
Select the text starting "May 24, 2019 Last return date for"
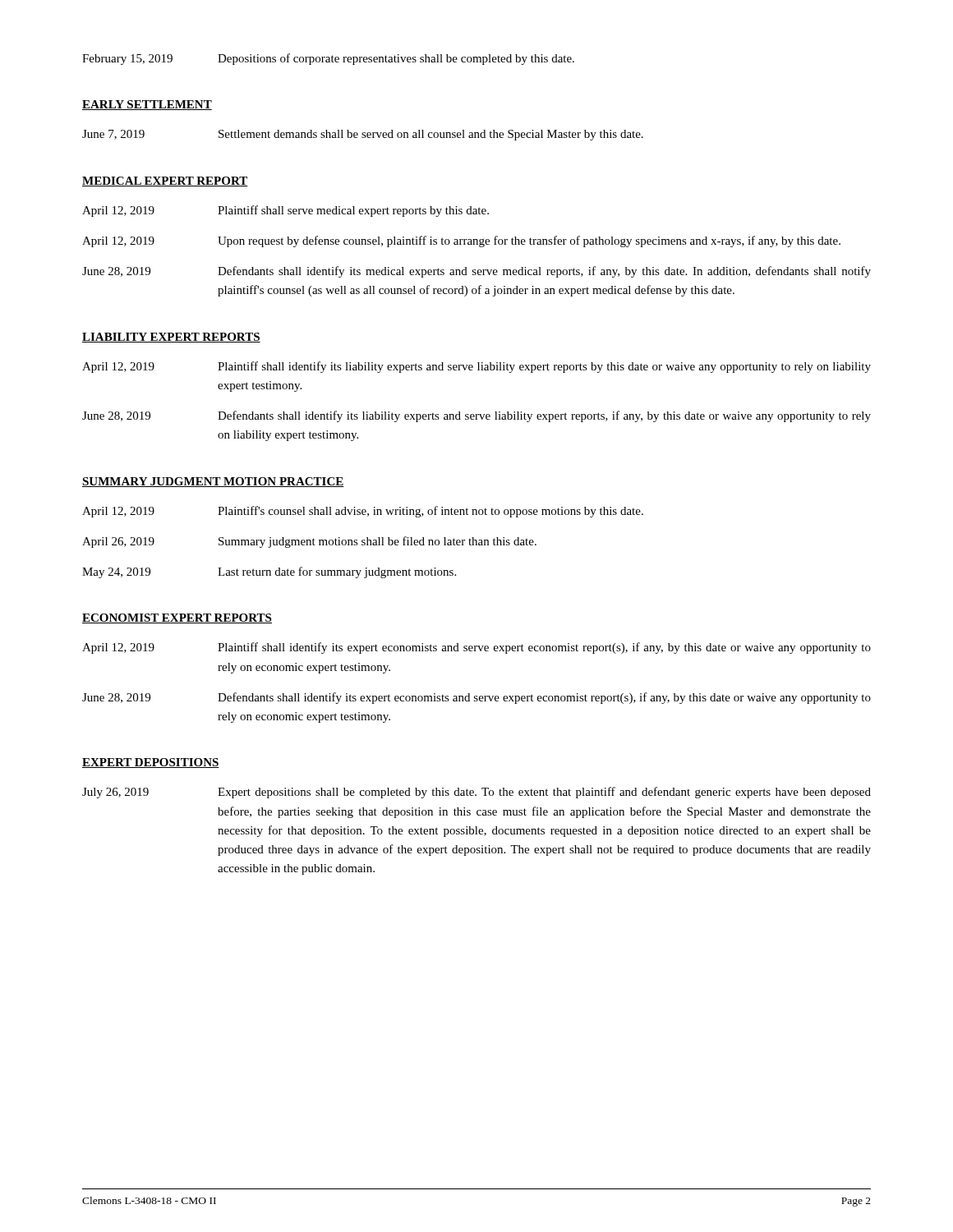coord(269,572)
